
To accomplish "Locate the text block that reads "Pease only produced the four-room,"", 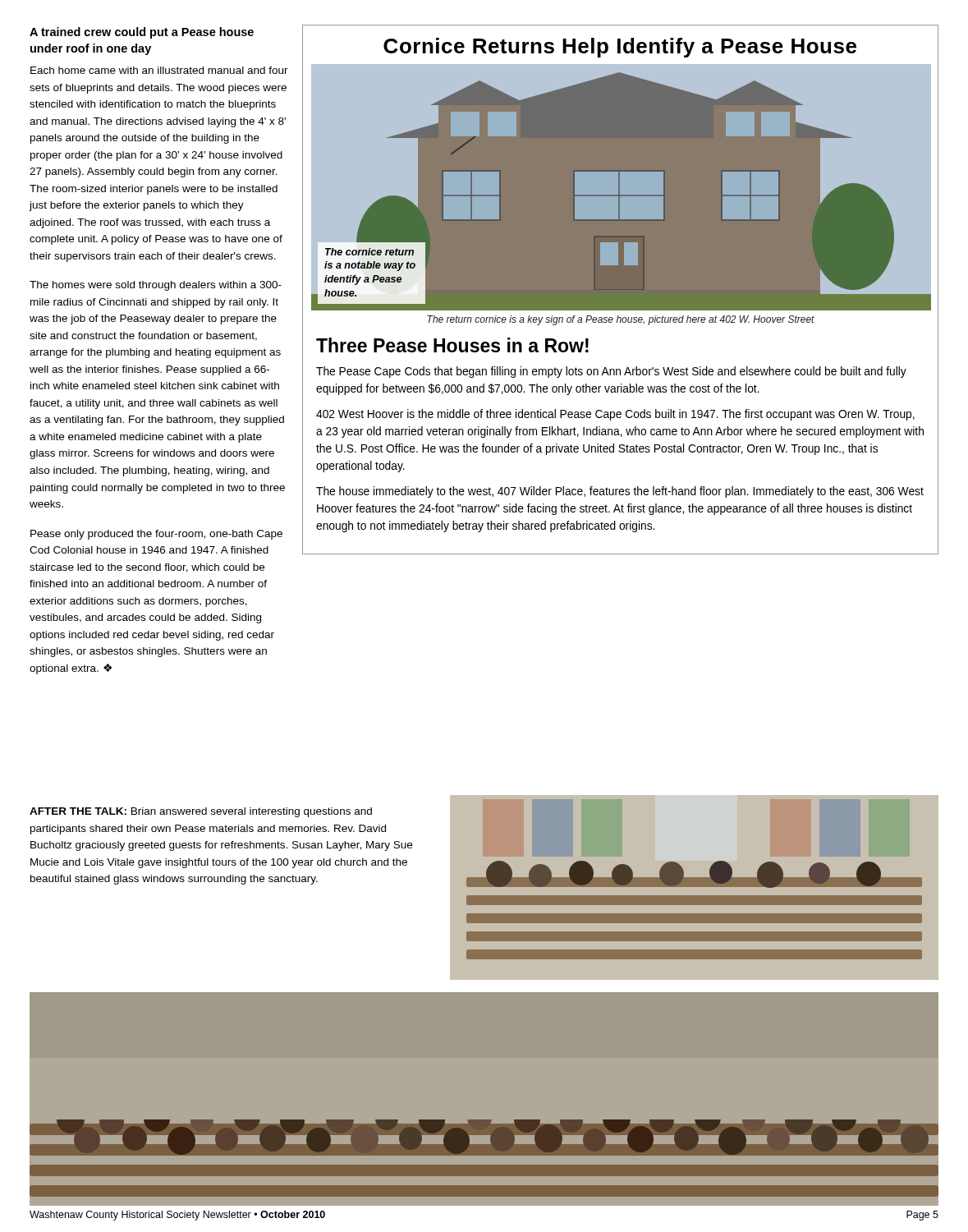I will [x=156, y=600].
